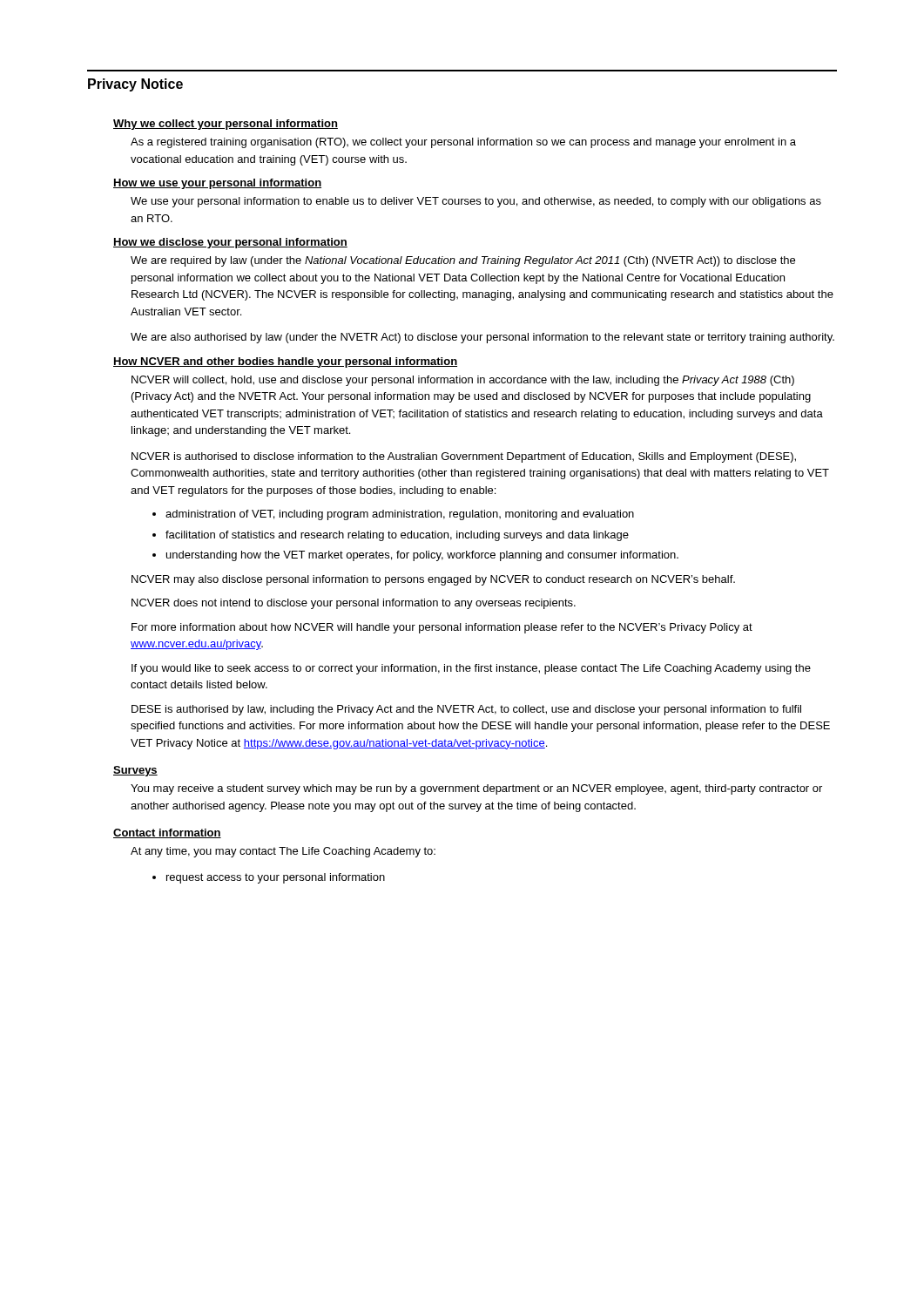The height and width of the screenshot is (1307, 924).
Task: Locate the text block with the text "We are also authorised by law (under"
Action: (x=483, y=337)
